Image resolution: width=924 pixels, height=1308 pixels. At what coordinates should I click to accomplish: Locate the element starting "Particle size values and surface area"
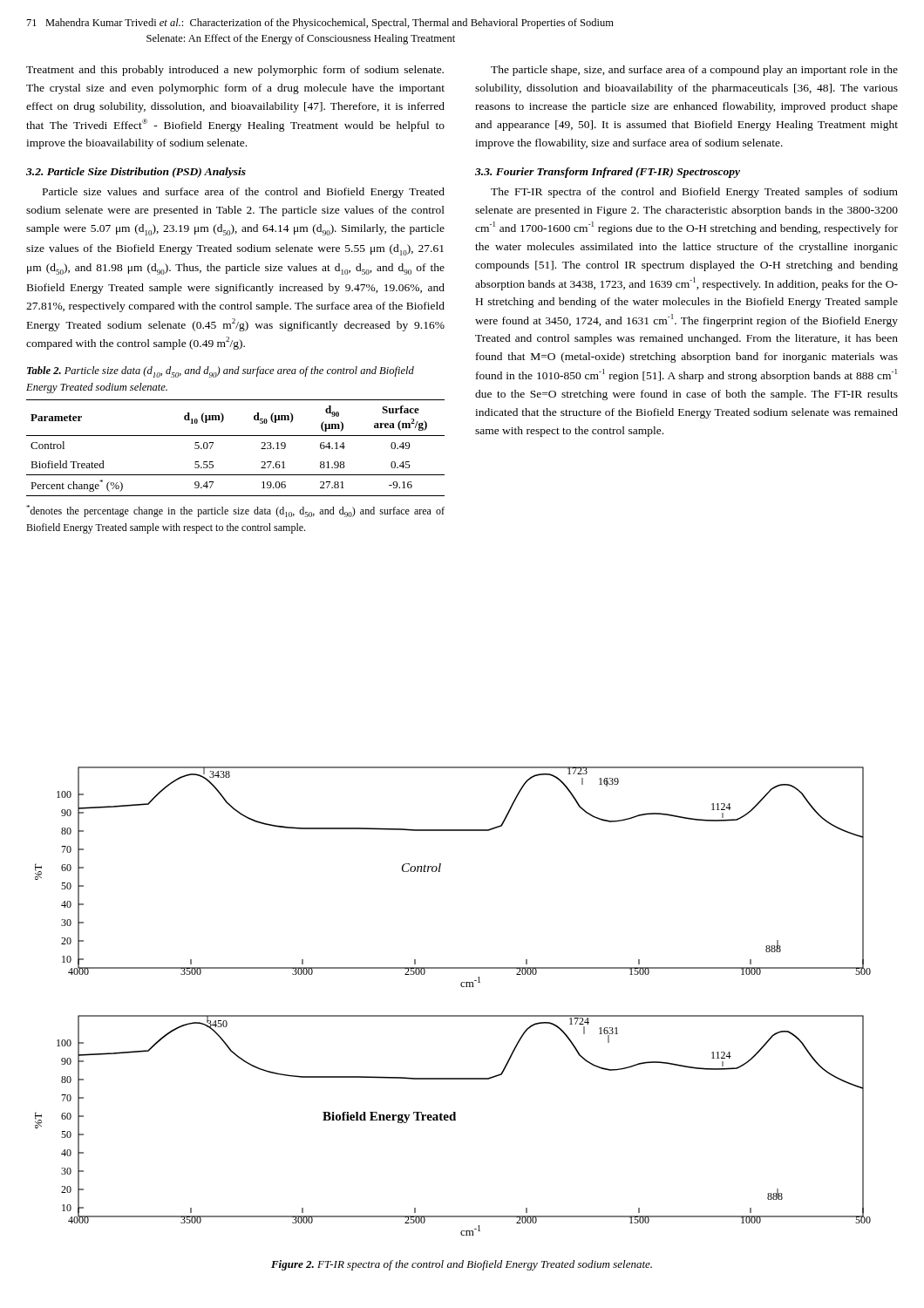(x=235, y=268)
